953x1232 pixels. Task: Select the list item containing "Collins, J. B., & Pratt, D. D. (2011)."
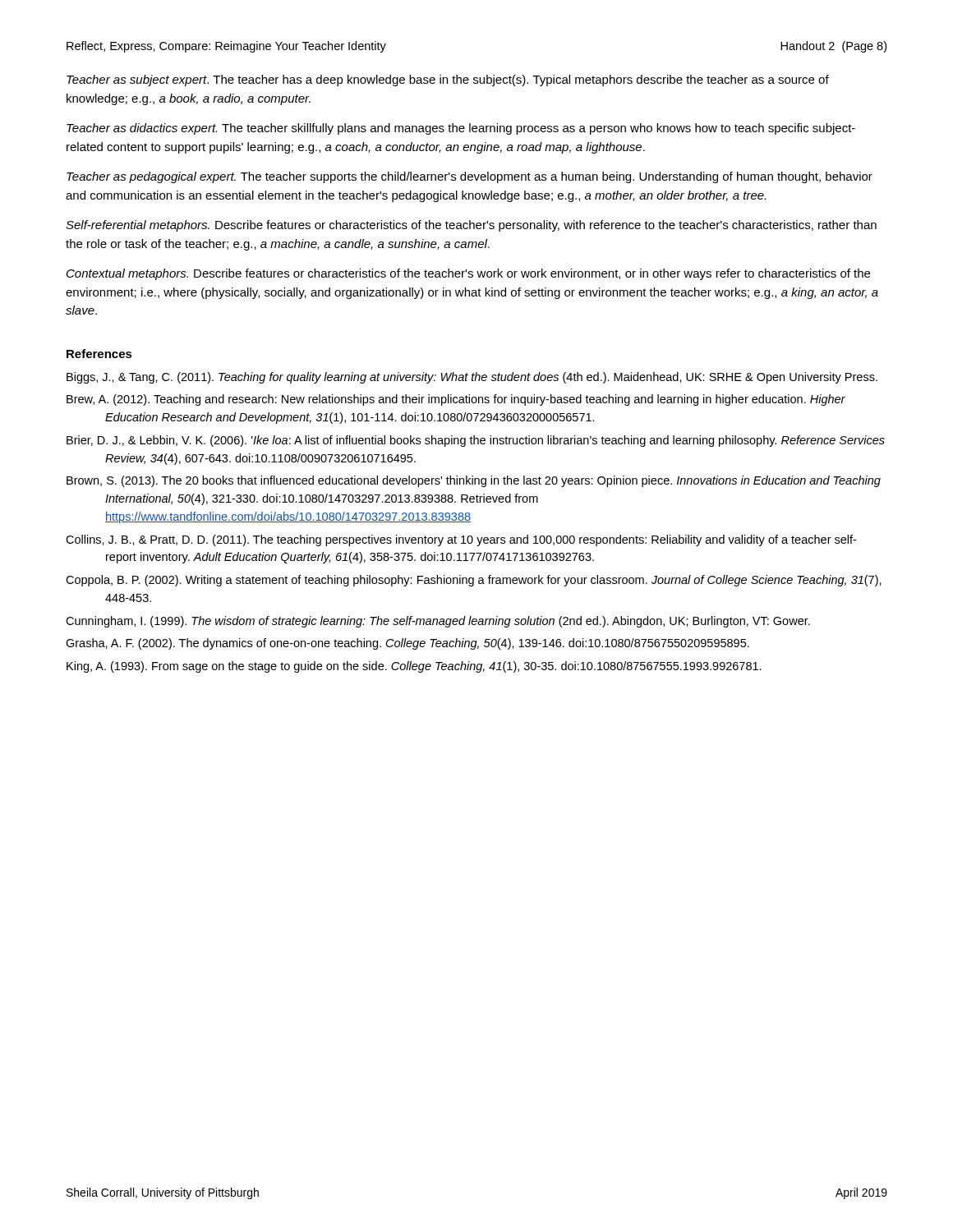[461, 548]
